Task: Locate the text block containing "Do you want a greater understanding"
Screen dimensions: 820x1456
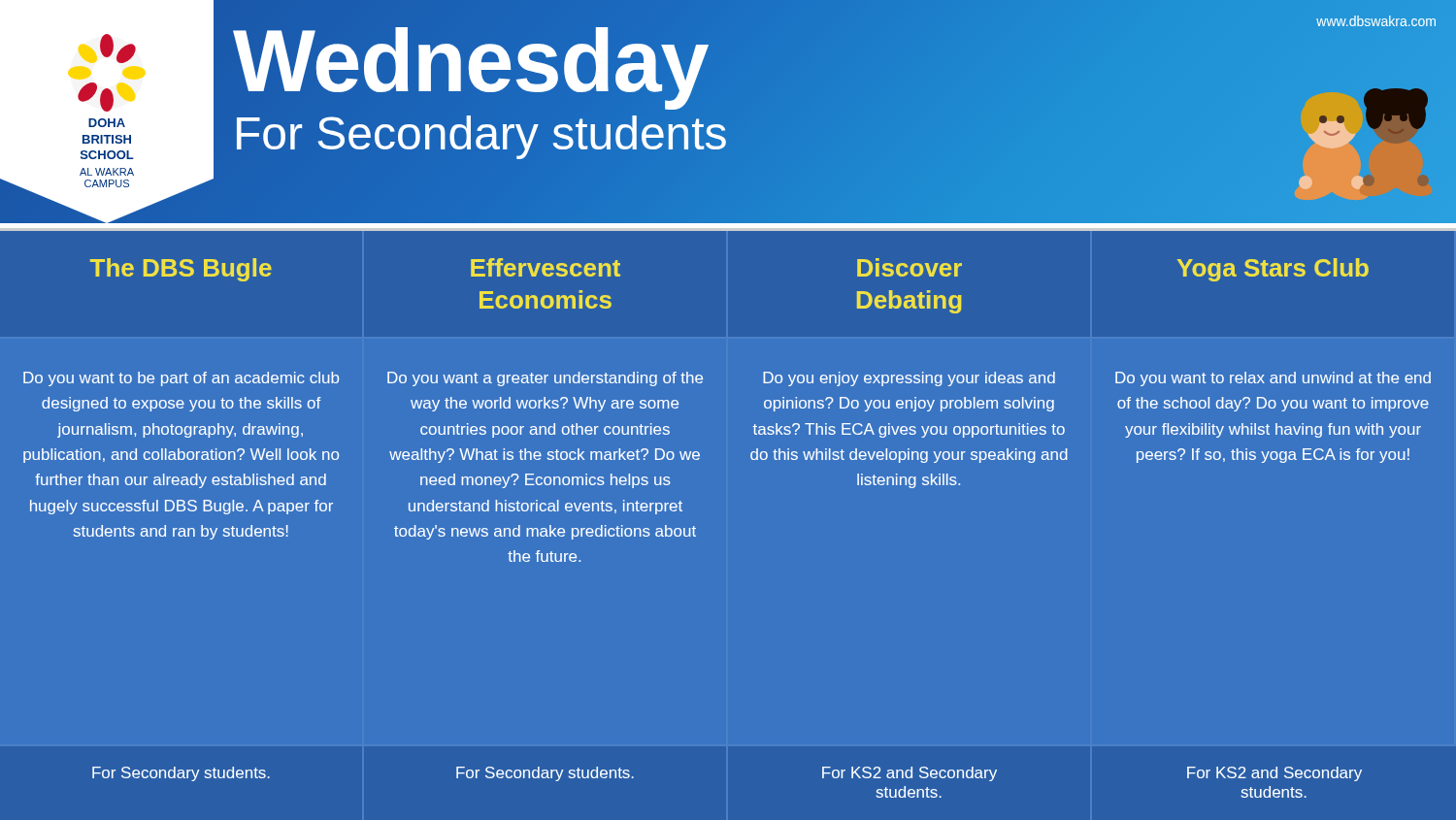Action: [x=545, y=467]
